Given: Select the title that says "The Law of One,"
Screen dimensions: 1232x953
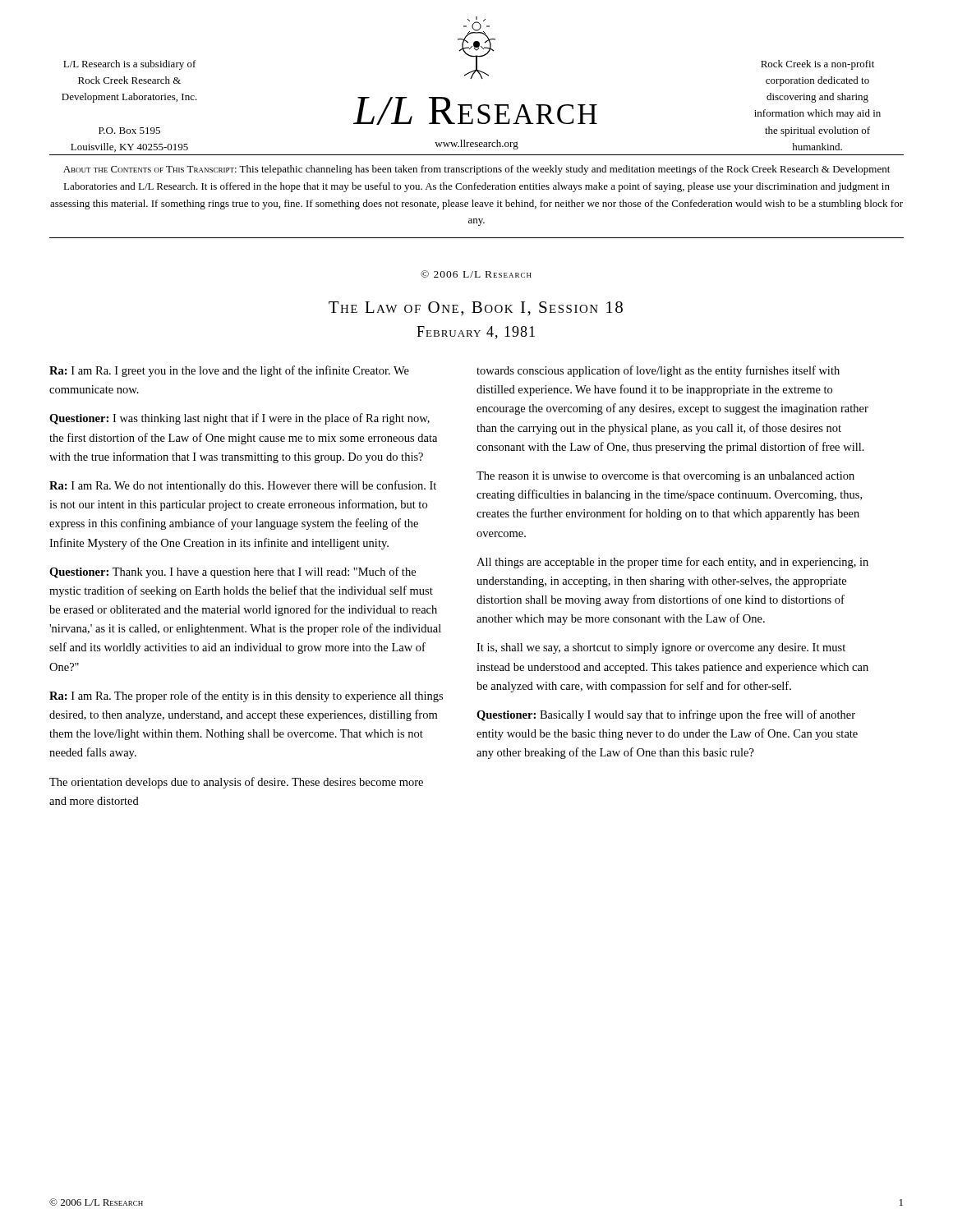Looking at the screenshot, I should pos(476,319).
